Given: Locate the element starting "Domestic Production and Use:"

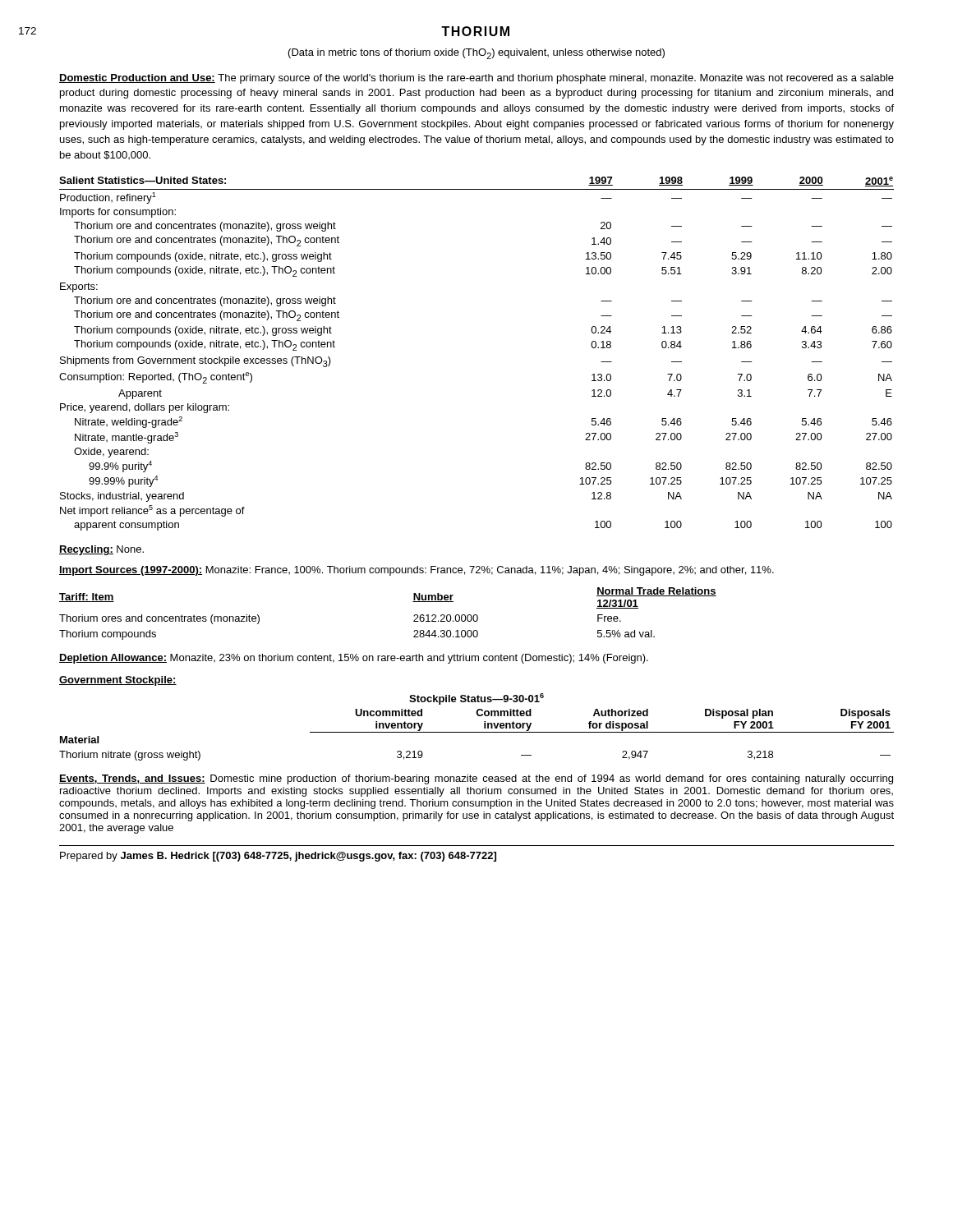Looking at the screenshot, I should tap(476, 116).
